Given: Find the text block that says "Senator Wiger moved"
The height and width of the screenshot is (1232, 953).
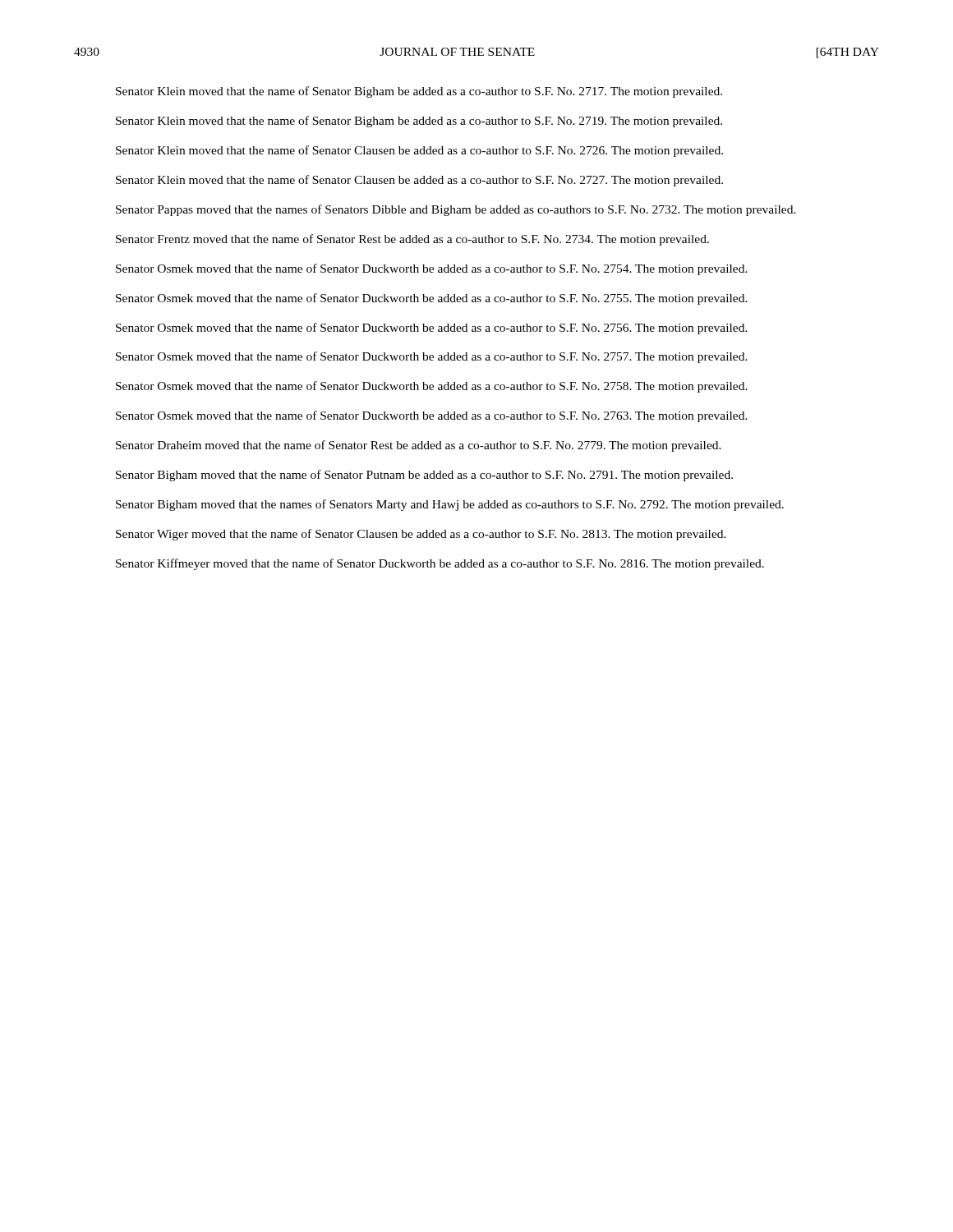Looking at the screenshot, I should coord(421,534).
